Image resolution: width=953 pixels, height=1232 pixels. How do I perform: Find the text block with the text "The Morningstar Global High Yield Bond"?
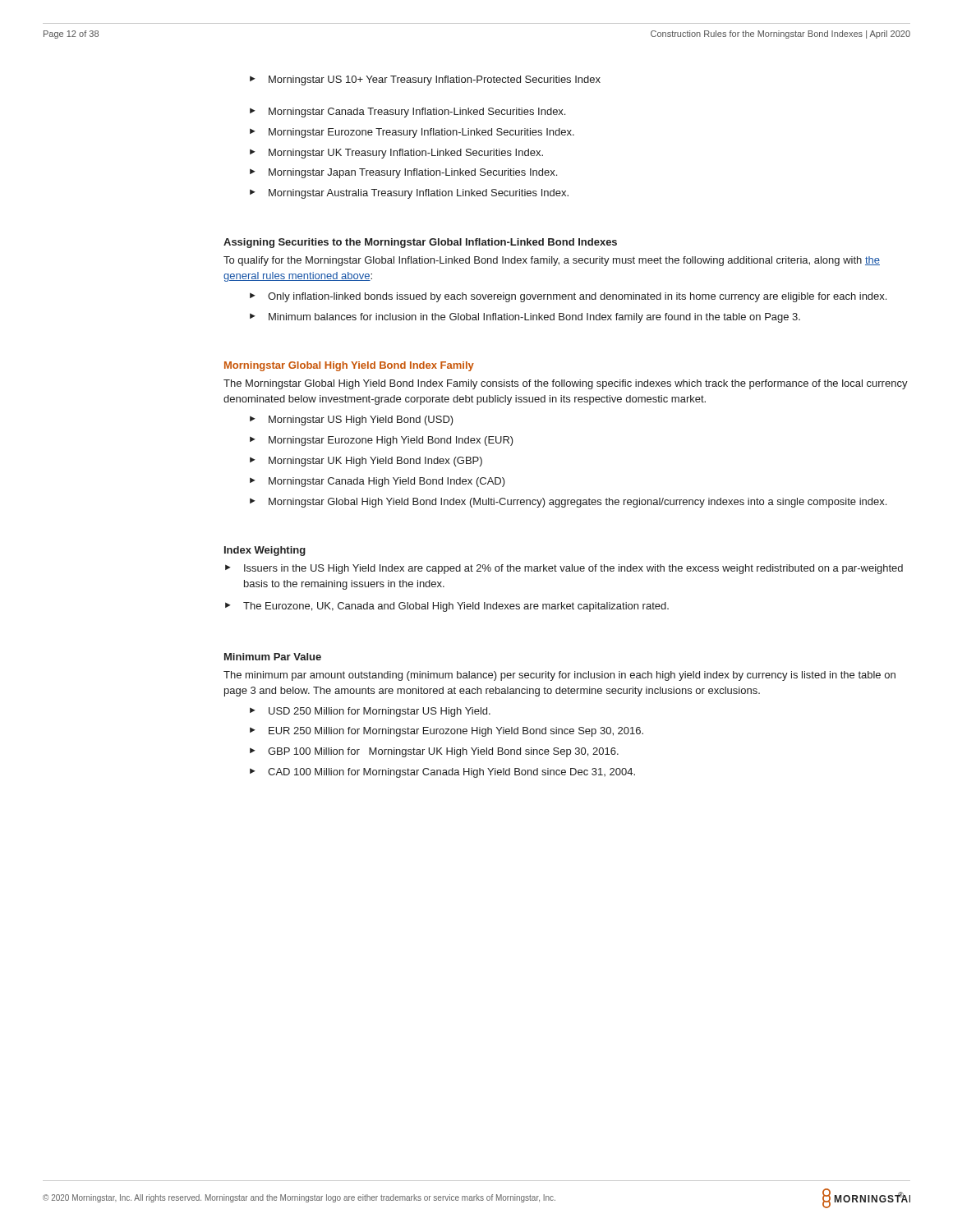(x=565, y=391)
